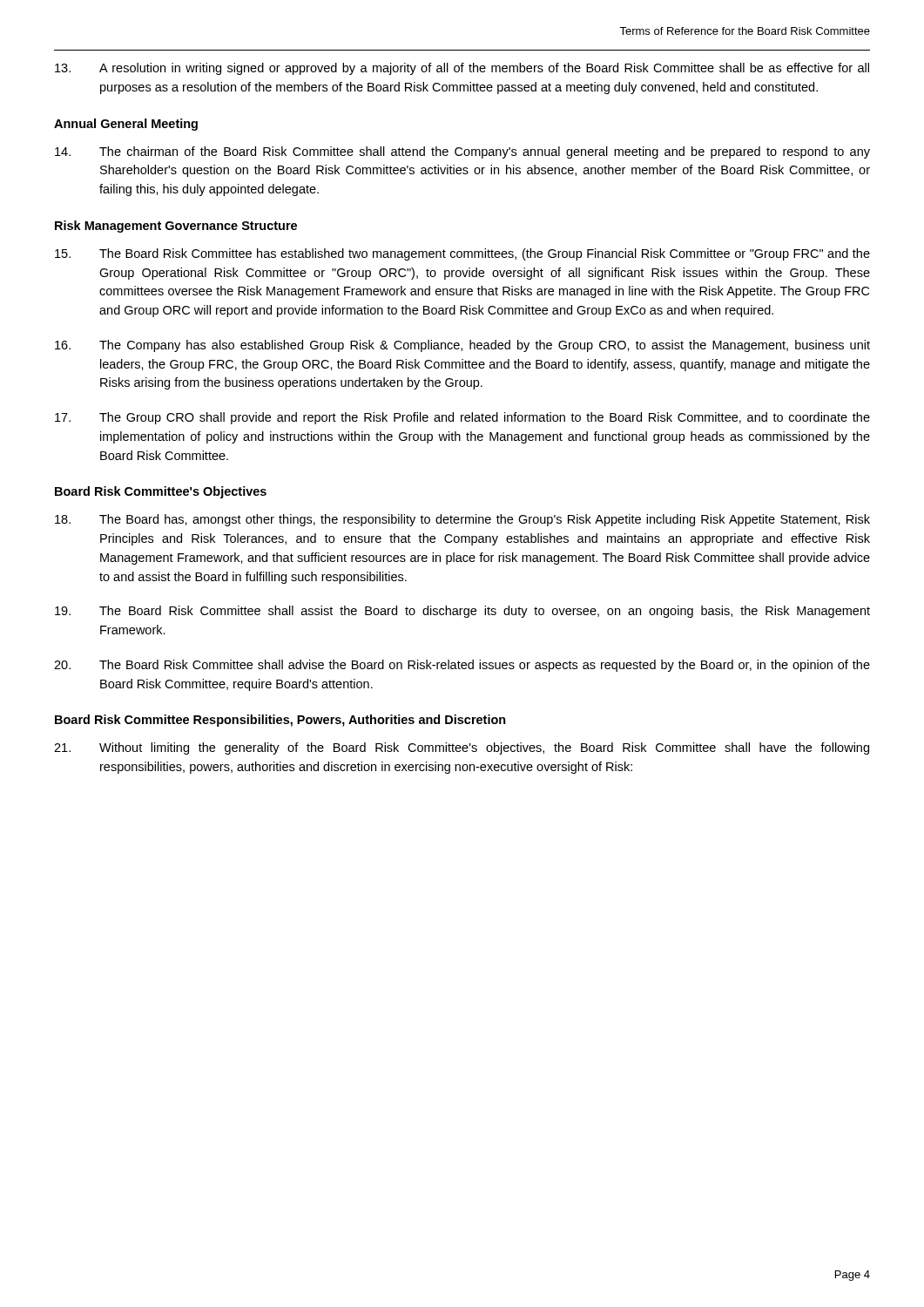The width and height of the screenshot is (924, 1307).
Task: Point to the element starting "Annual General Meeting"
Action: coord(126,123)
